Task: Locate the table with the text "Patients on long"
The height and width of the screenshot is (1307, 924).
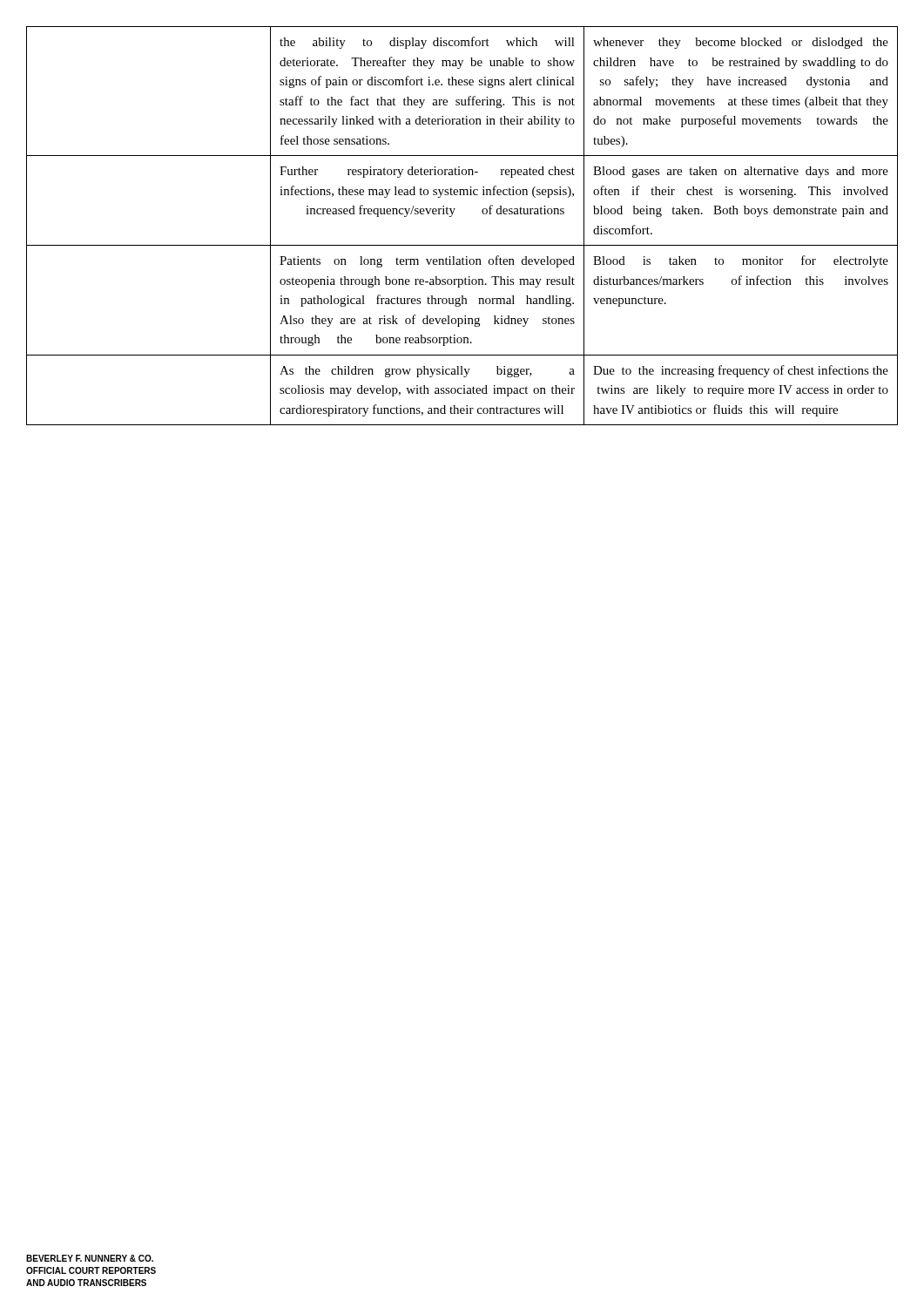Action: pyautogui.click(x=462, y=226)
